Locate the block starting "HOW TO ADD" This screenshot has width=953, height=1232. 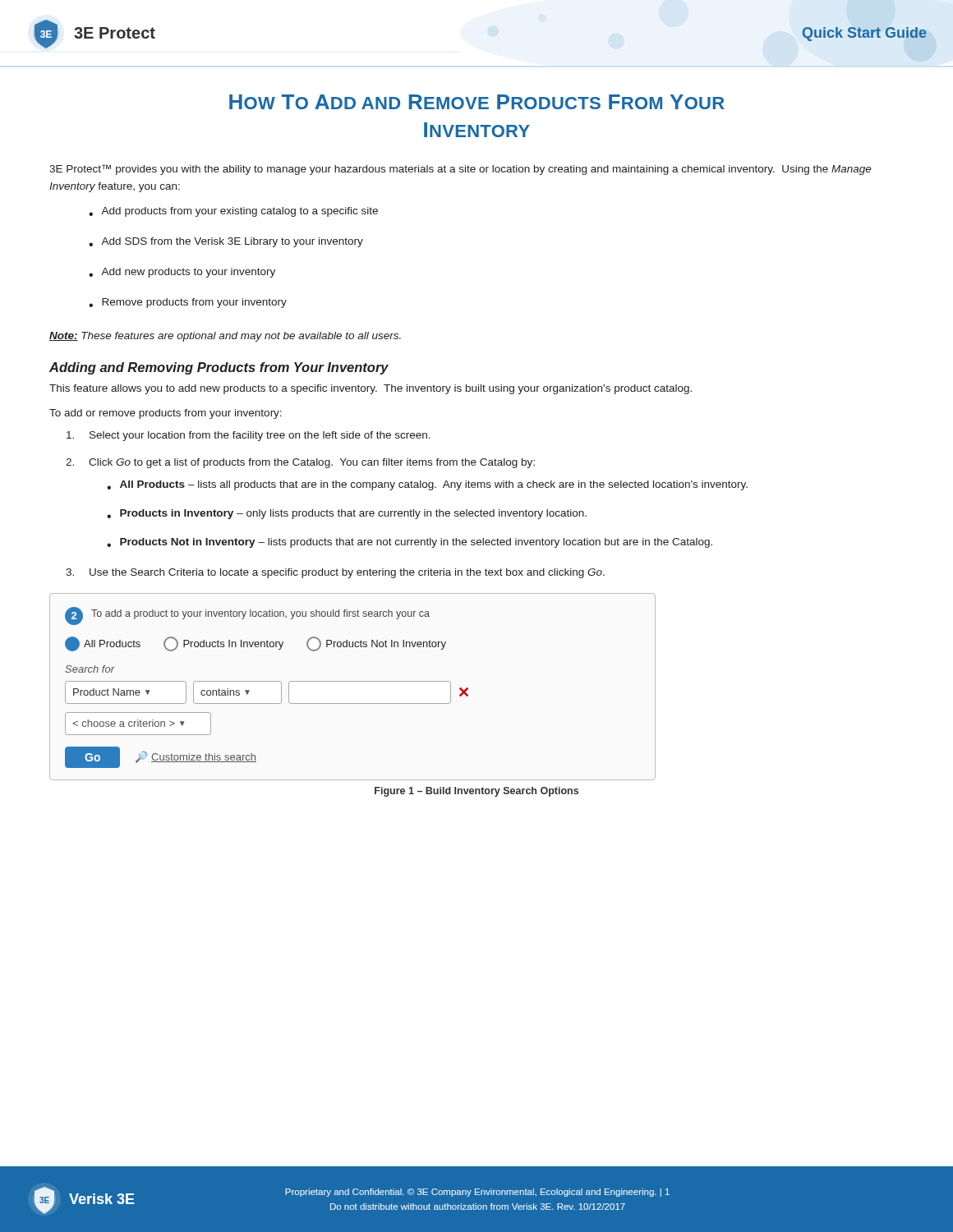(476, 116)
